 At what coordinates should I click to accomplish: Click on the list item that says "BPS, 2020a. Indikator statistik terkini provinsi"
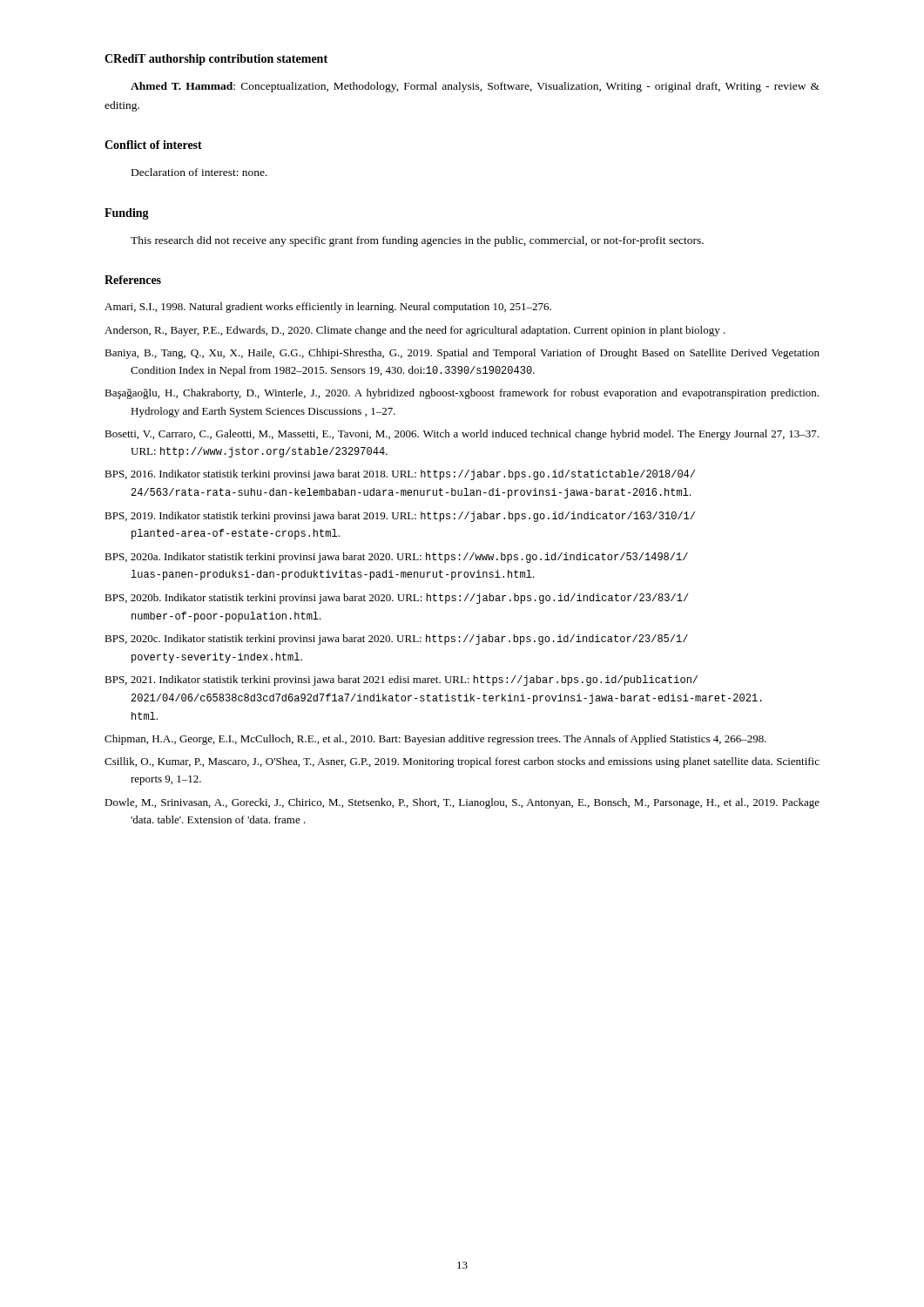(x=396, y=566)
